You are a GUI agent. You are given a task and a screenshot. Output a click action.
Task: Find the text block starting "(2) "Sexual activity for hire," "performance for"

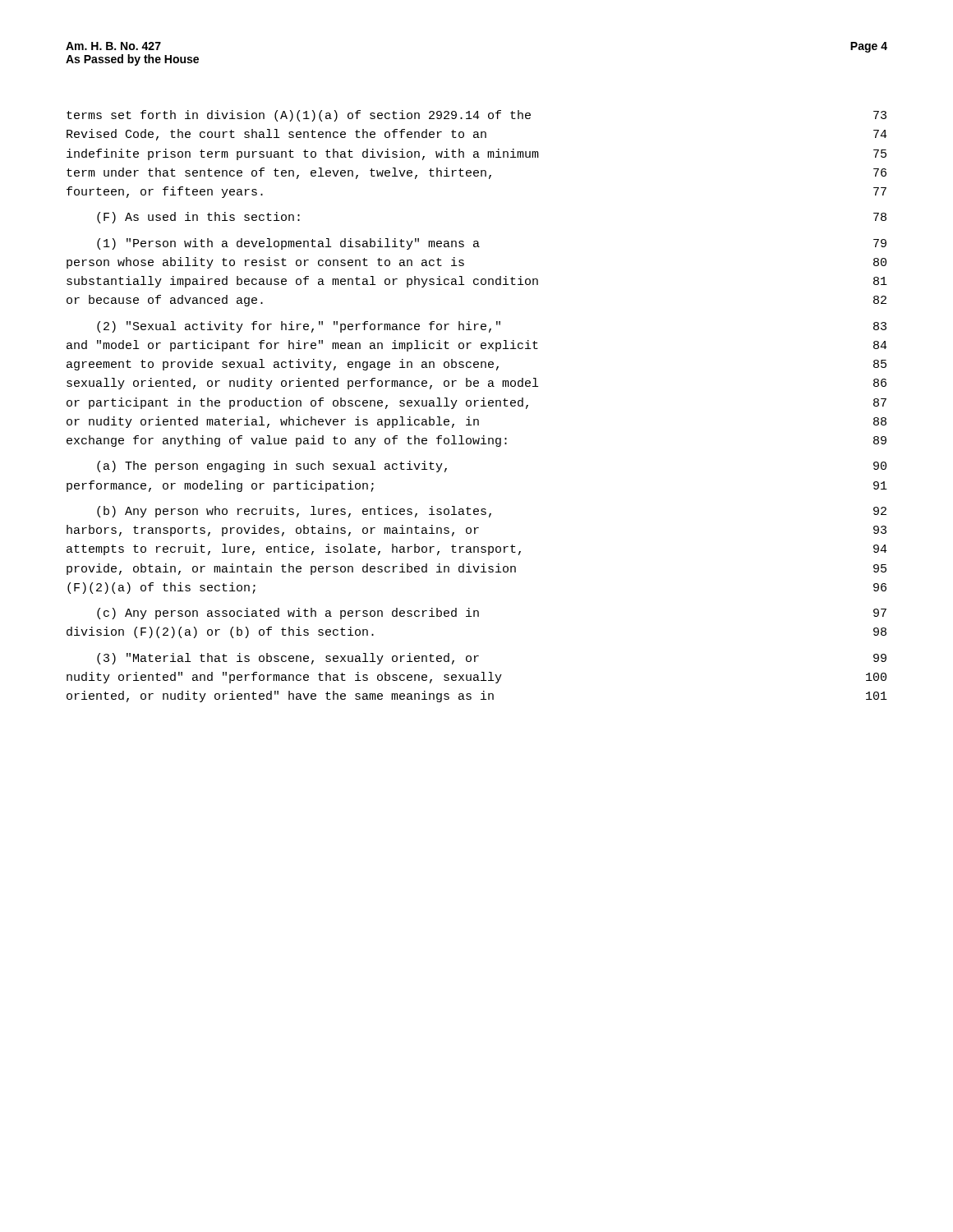point(476,327)
